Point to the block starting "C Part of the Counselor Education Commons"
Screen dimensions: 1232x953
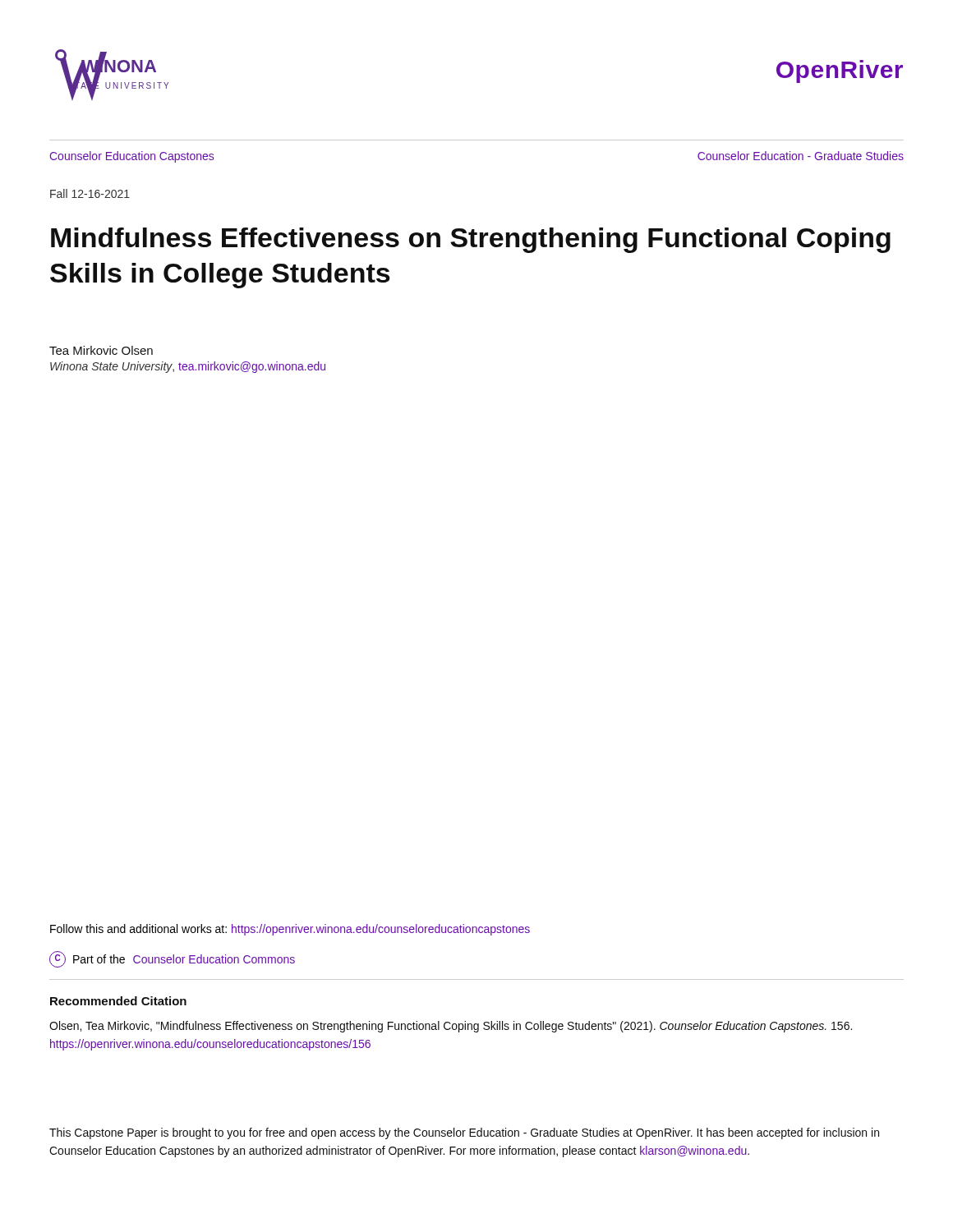(x=172, y=959)
